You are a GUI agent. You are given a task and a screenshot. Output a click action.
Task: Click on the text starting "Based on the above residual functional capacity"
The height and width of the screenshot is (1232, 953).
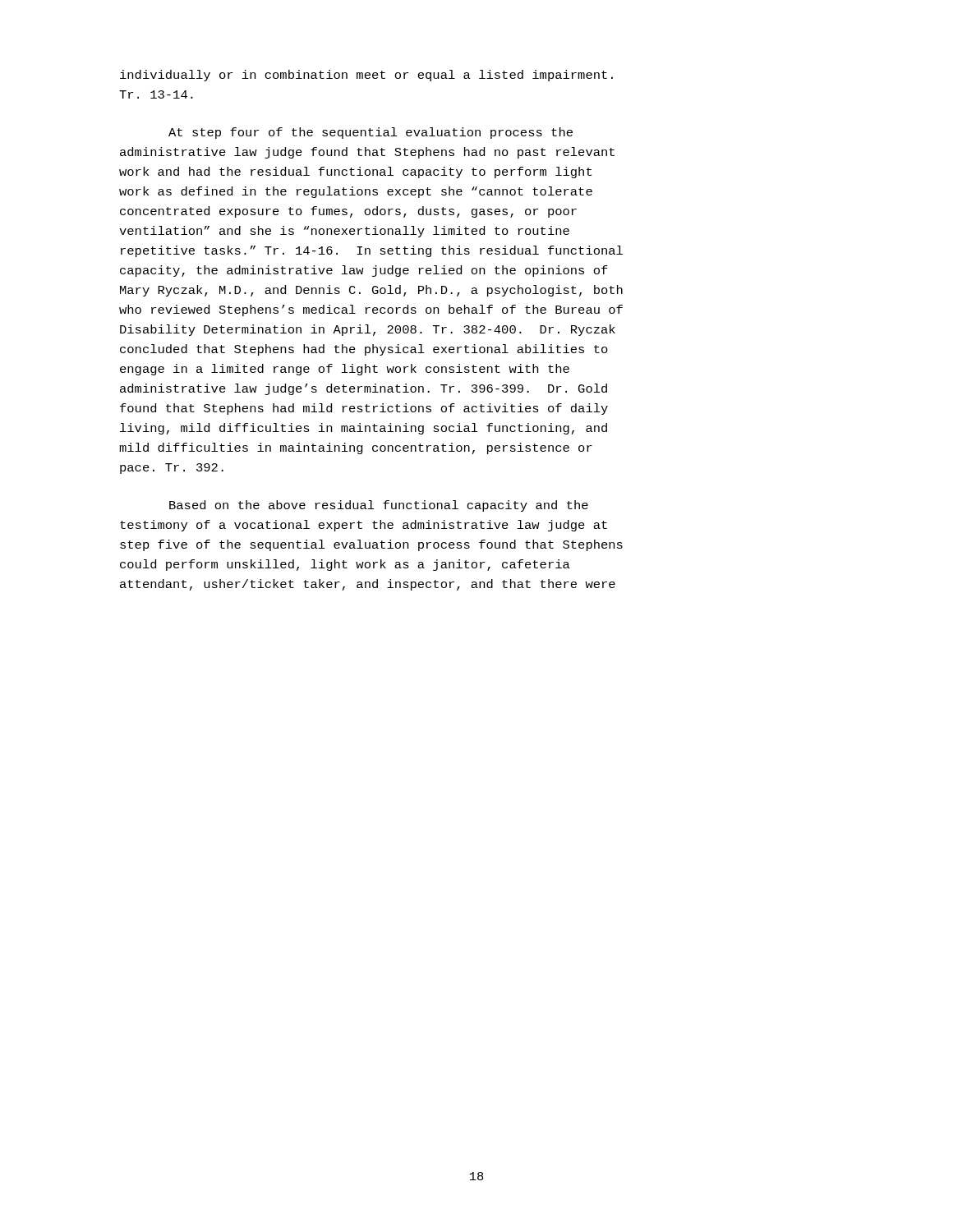(x=371, y=546)
